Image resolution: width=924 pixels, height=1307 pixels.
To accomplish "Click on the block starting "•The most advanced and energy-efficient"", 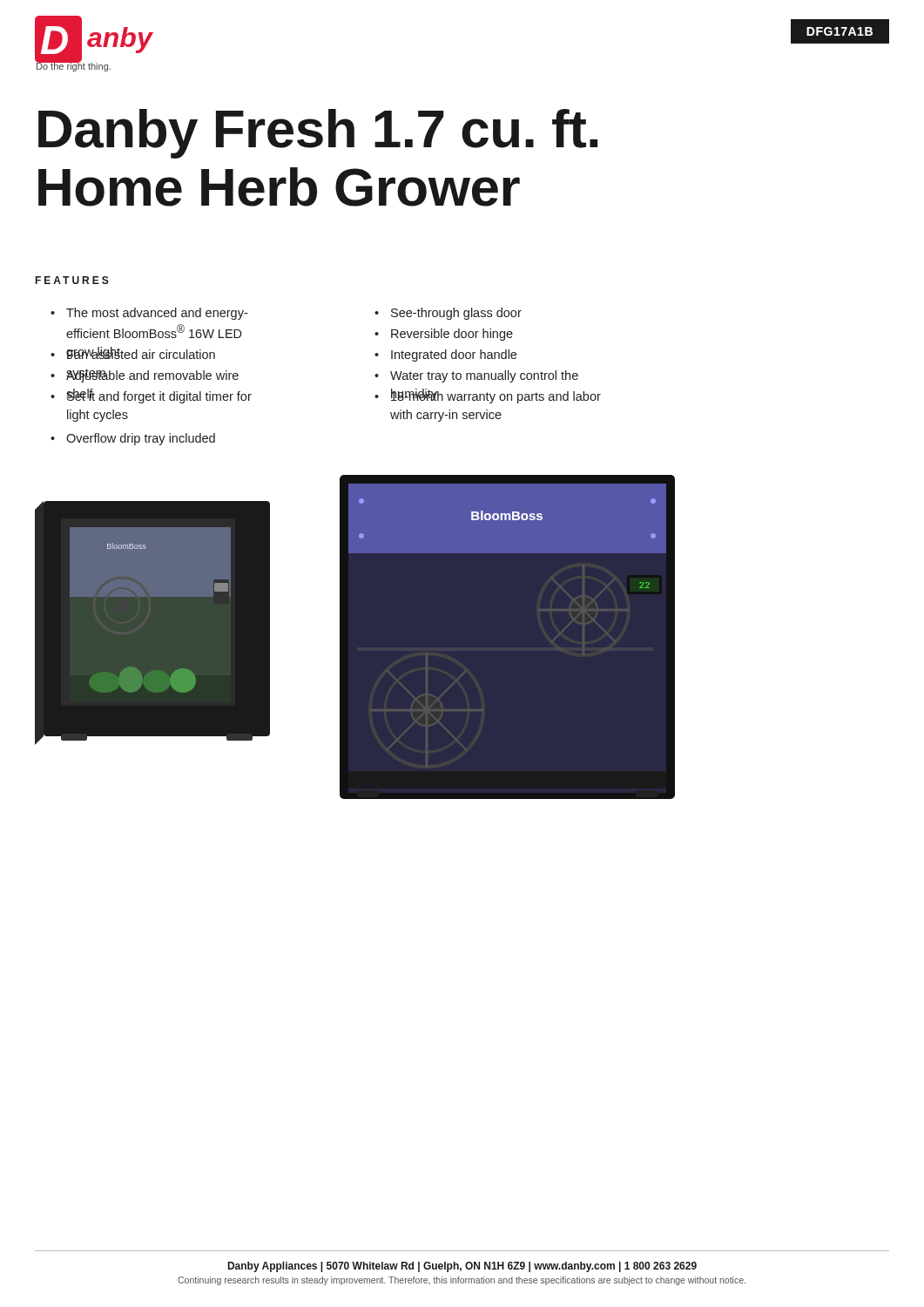I will coord(151,333).
